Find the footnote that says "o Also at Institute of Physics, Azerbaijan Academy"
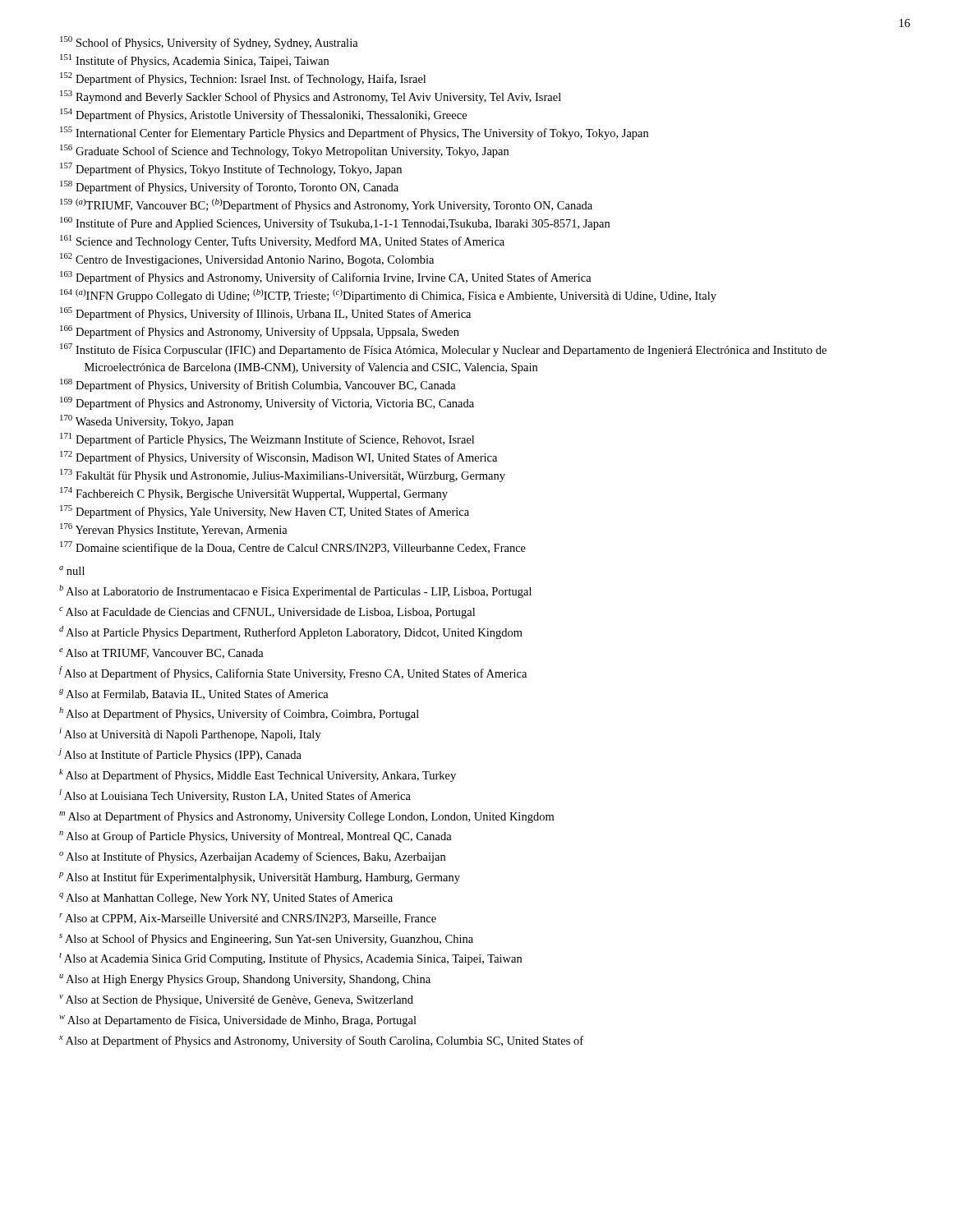 coord(253,855)
